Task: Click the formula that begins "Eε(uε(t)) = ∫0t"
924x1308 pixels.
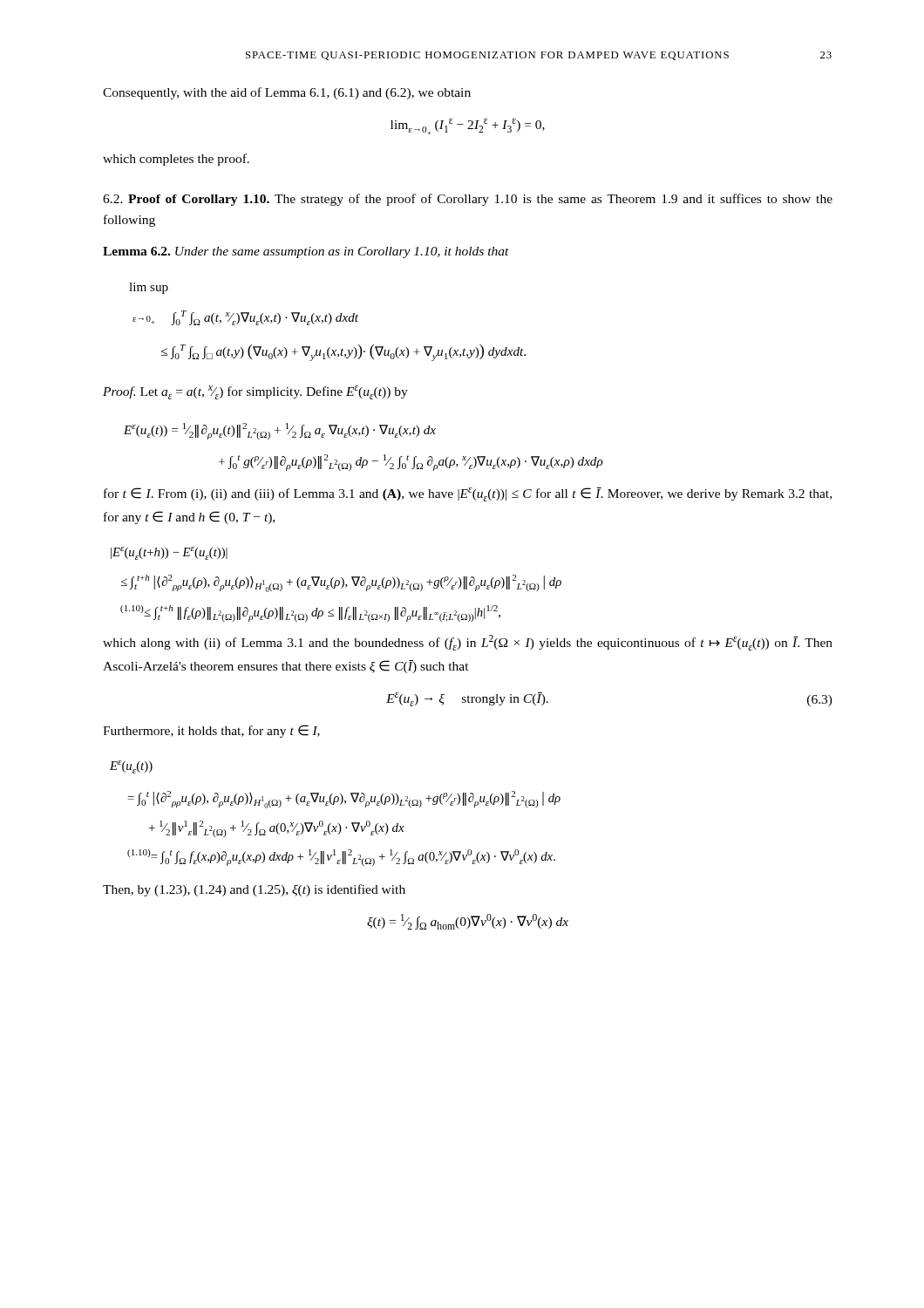Action: [471, 812]
